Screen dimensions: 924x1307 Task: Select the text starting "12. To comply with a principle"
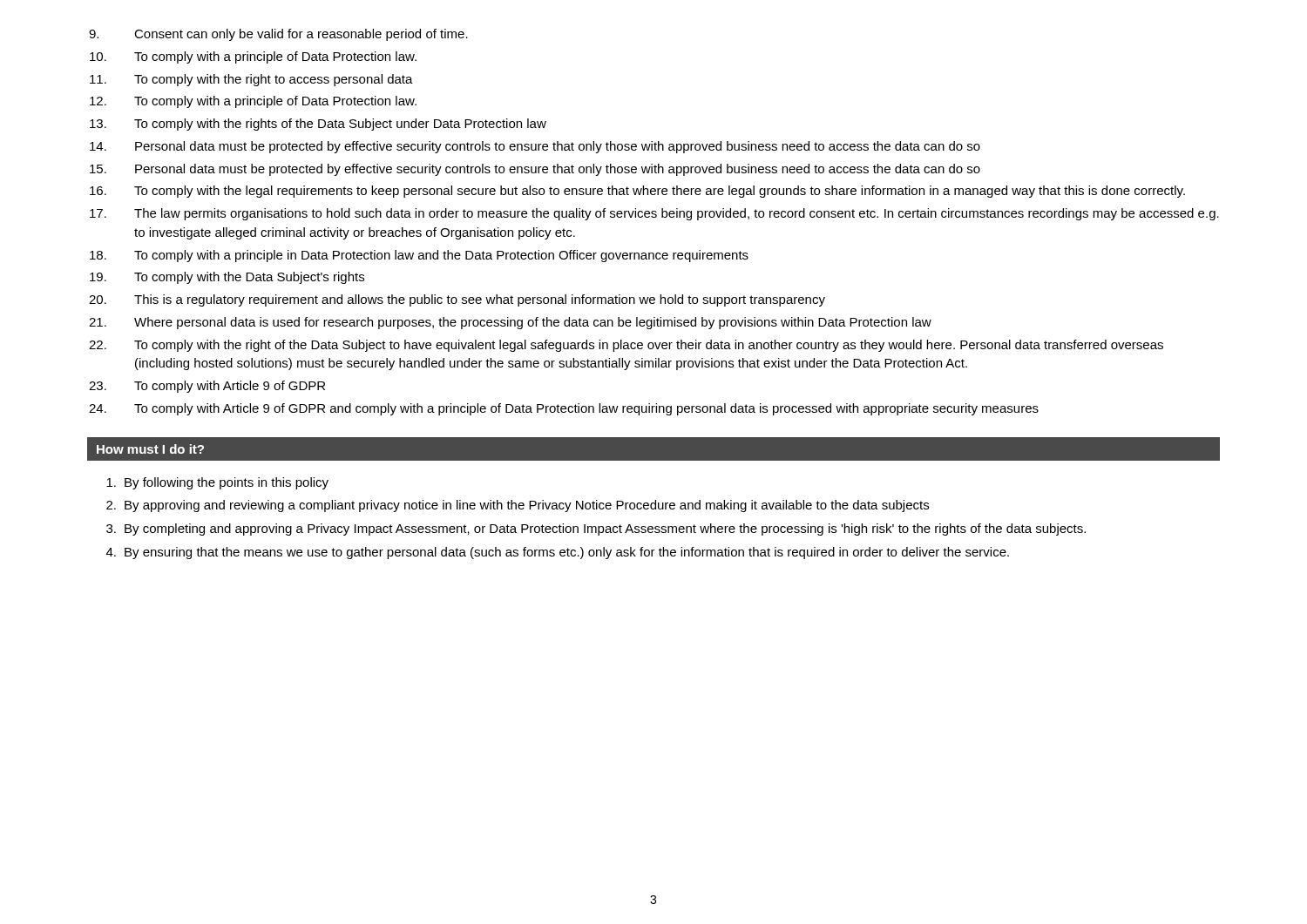click(253, 102)
